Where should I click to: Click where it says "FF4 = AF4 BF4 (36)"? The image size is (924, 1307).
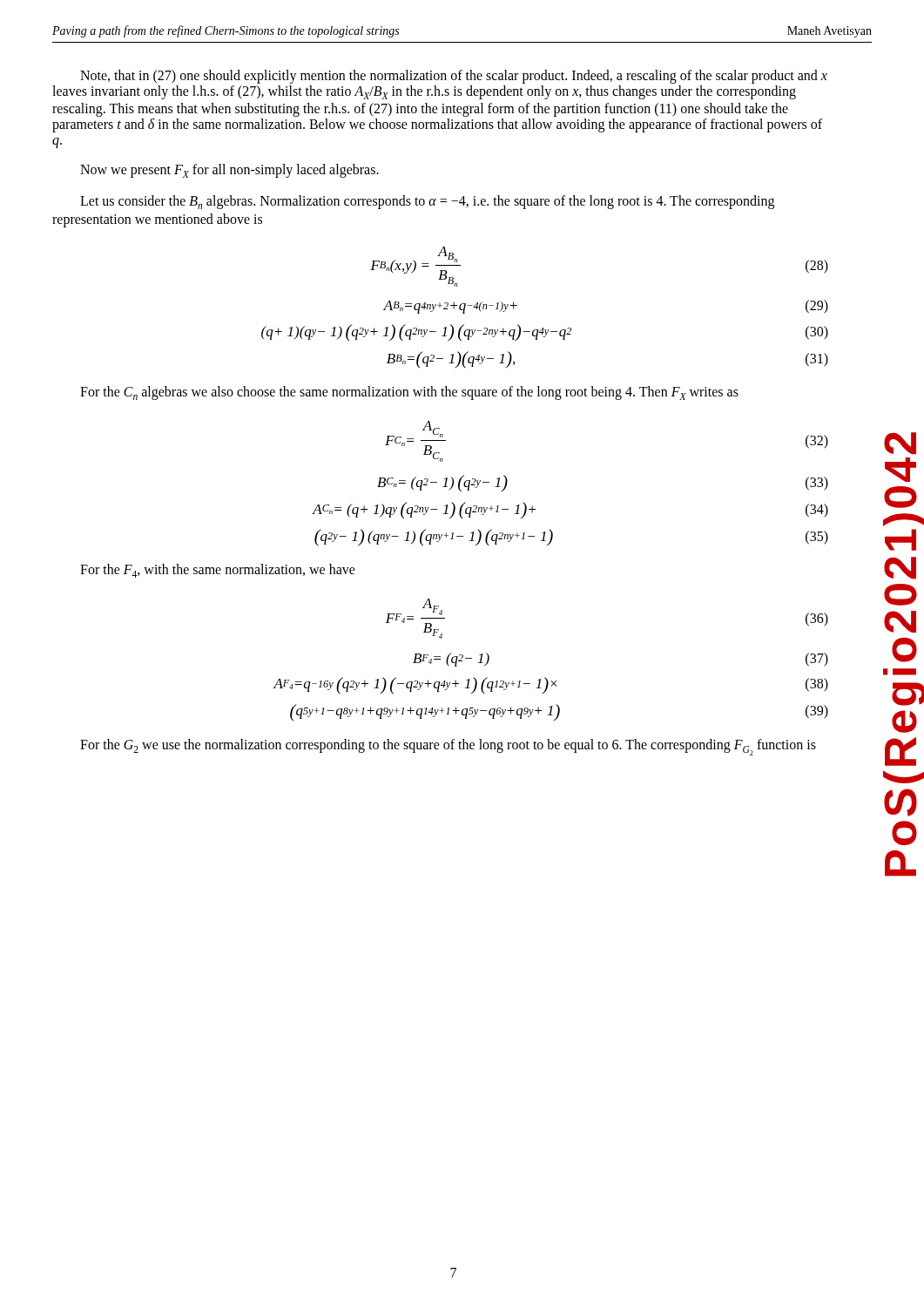440,618
